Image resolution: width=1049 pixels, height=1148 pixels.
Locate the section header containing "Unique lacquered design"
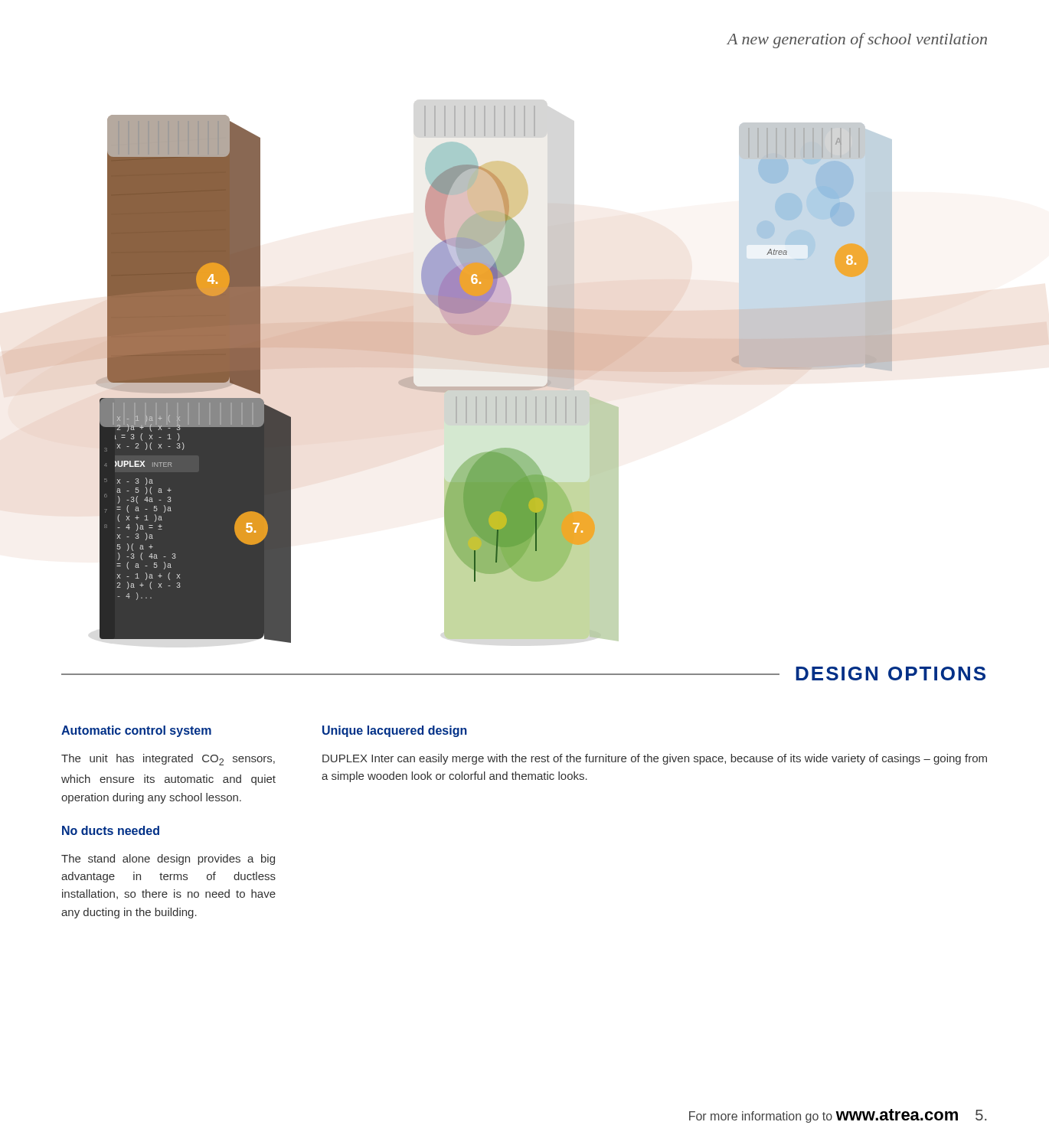pyautogui.click(x=395, y=731)
